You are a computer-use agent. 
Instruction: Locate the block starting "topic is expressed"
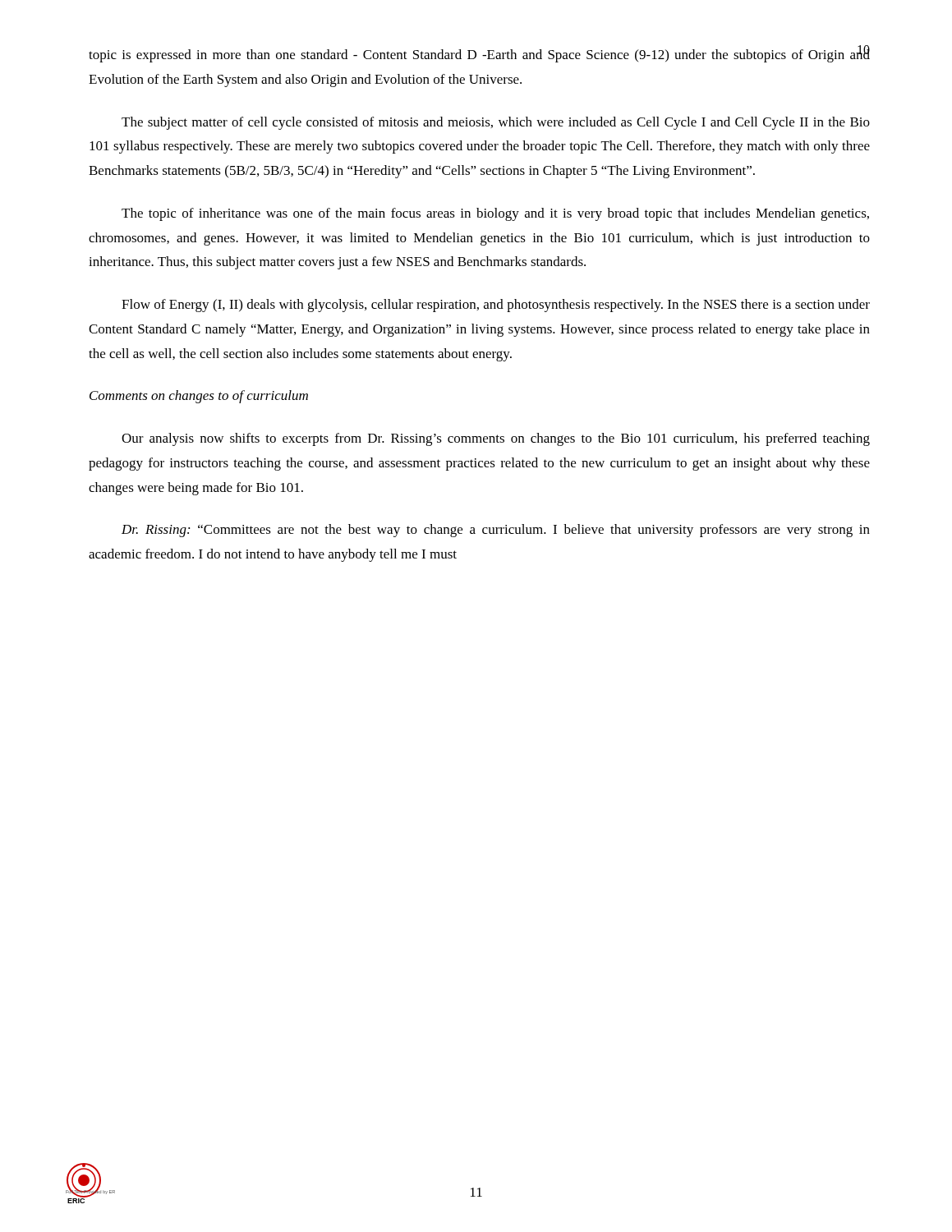[479, 67]
